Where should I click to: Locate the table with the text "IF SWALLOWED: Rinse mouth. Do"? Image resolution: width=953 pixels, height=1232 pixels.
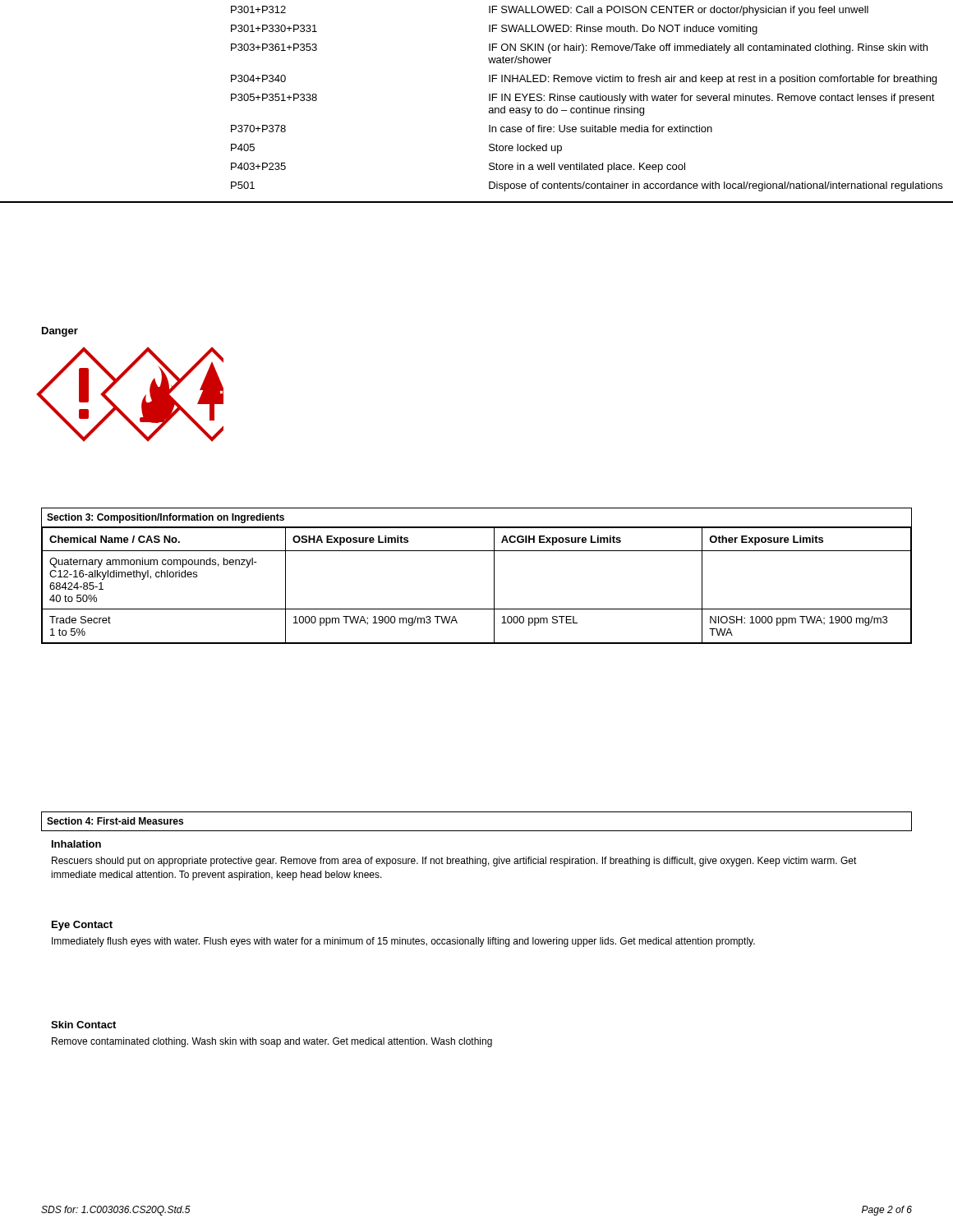[x=476, y=101]
